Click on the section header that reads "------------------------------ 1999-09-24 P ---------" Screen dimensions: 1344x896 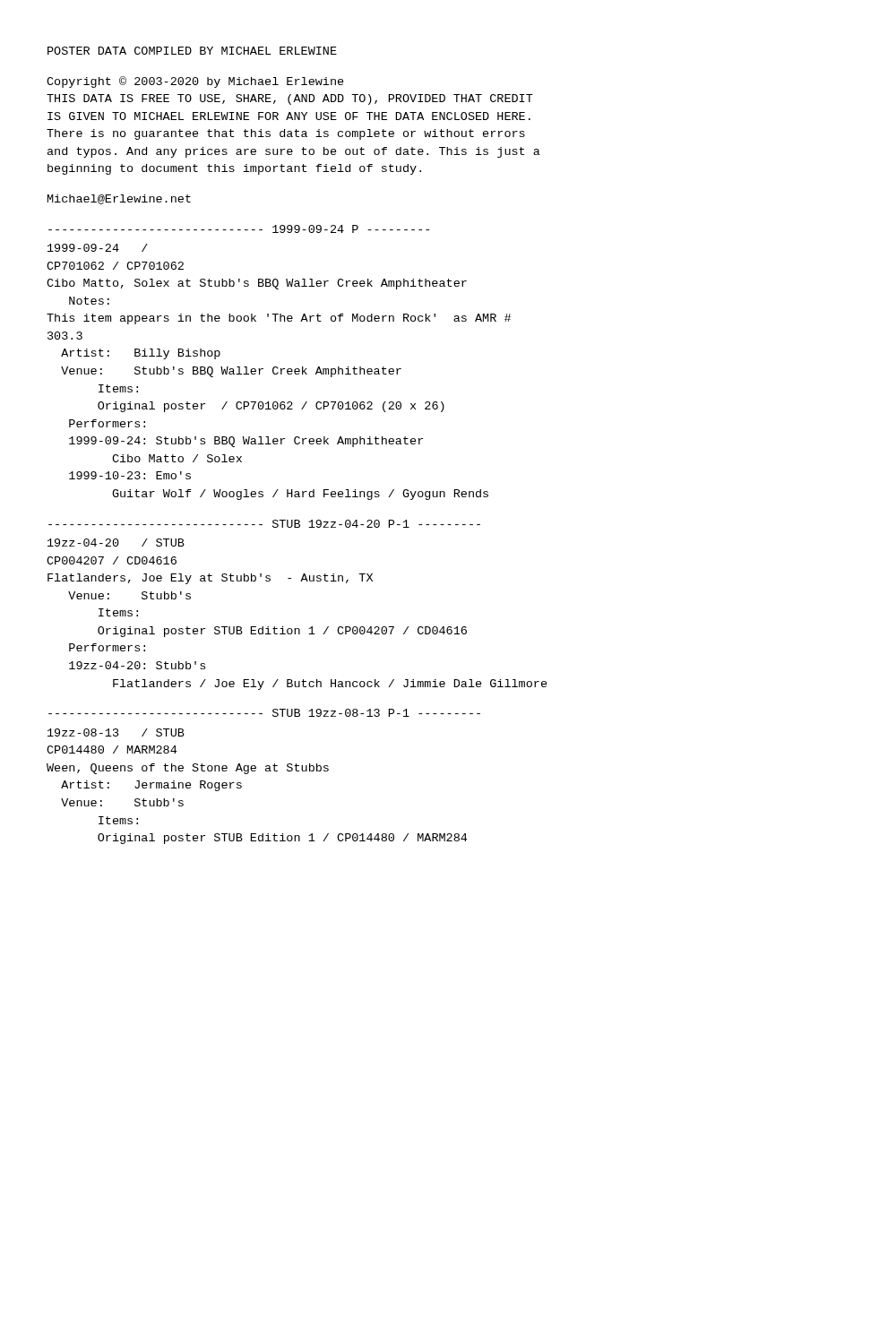pyautogui.click(x=239, y=229)
